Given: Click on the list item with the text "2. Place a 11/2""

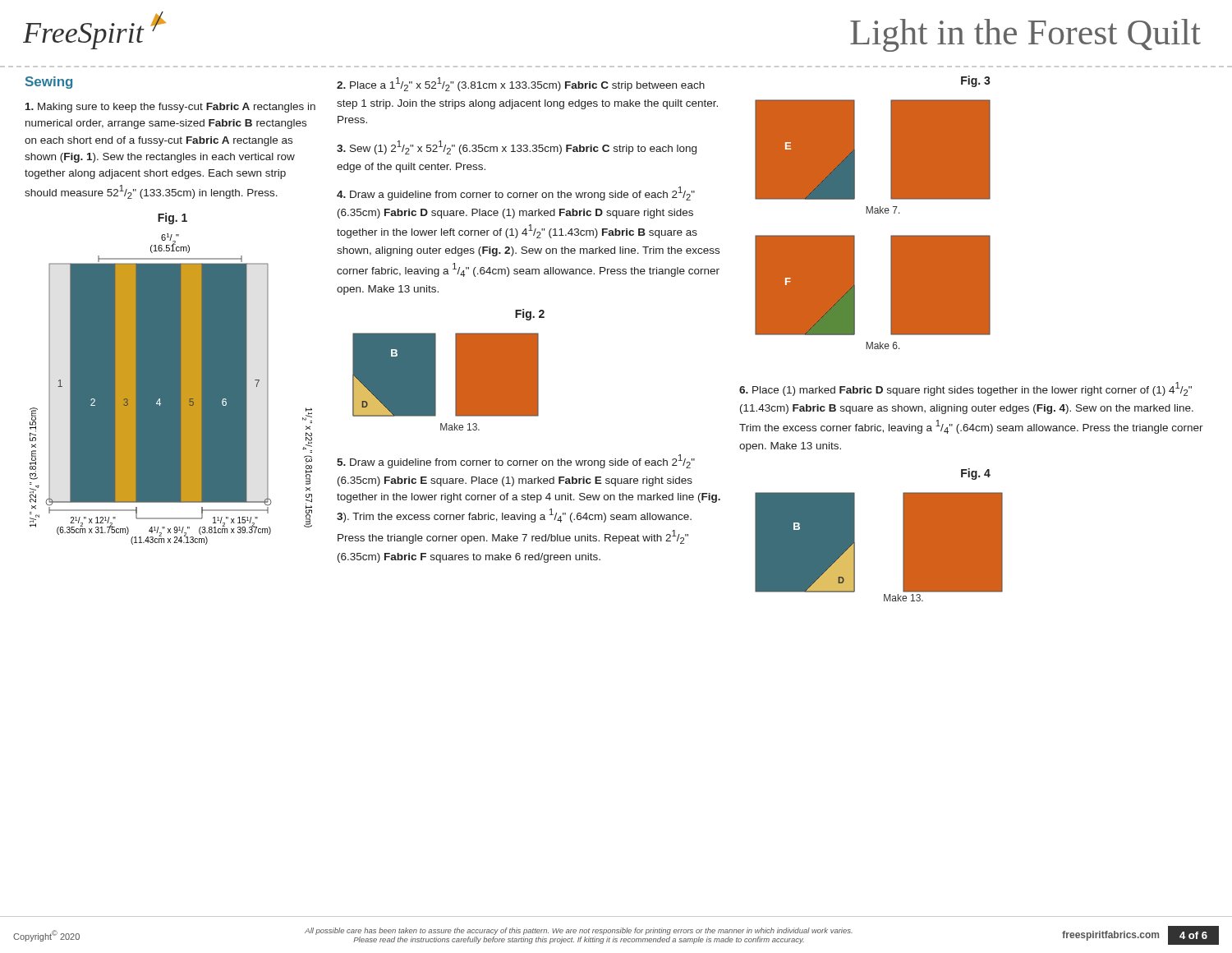Looking at the screenshot, I should coord(528,101).
